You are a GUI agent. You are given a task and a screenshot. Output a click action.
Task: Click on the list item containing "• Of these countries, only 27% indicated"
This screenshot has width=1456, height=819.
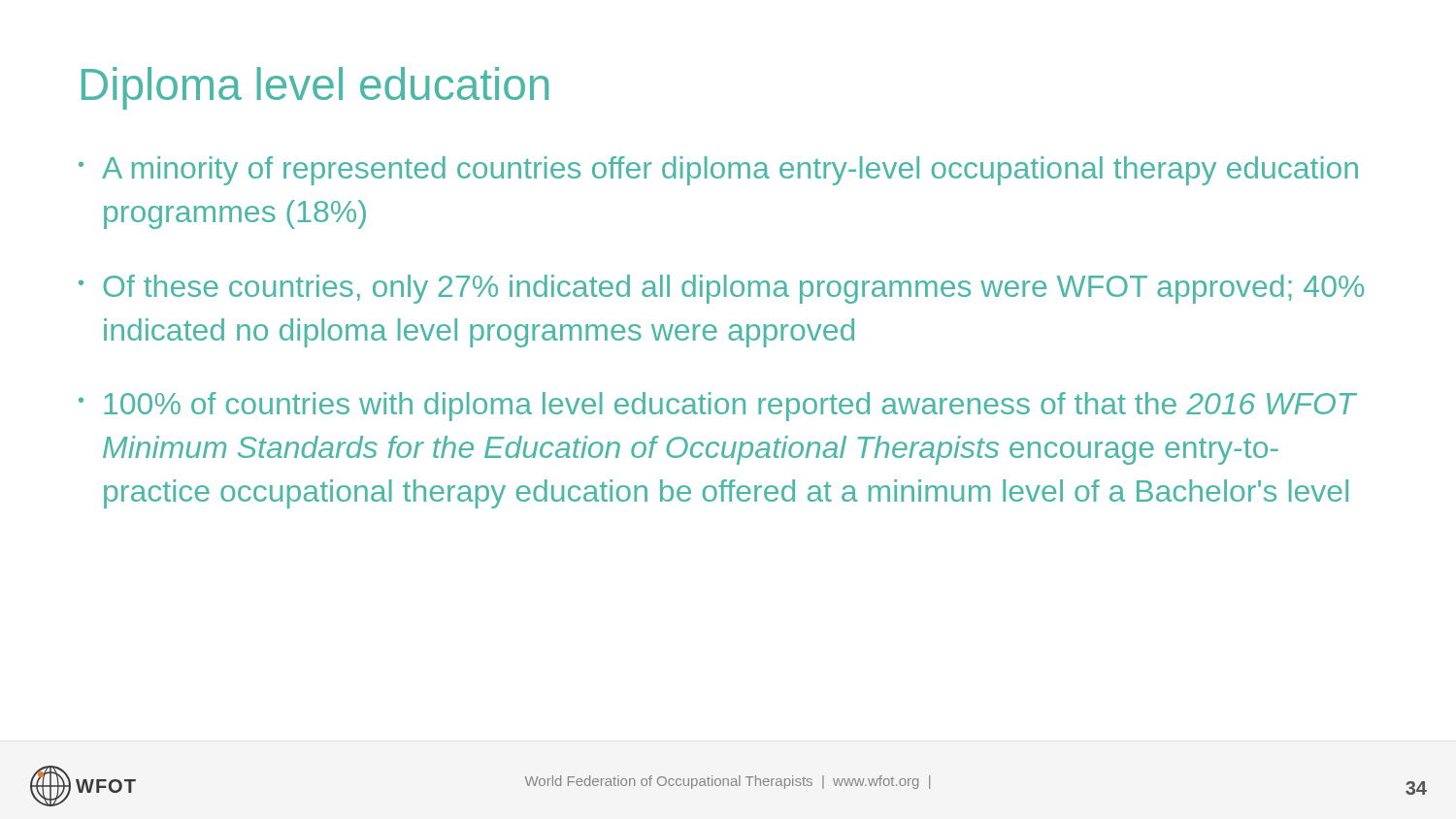728,308
